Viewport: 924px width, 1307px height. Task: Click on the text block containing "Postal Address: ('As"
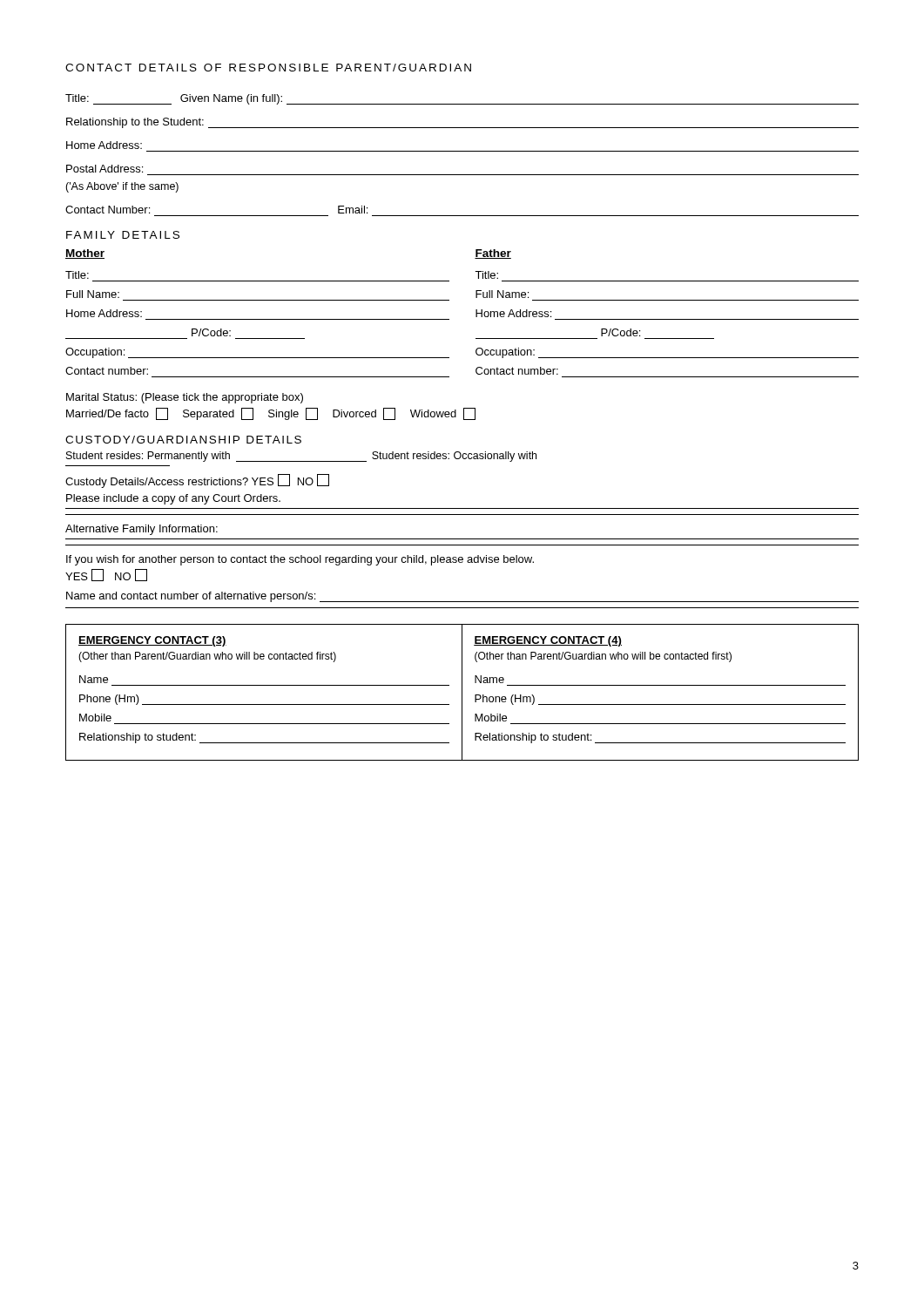tap(462, 176)
